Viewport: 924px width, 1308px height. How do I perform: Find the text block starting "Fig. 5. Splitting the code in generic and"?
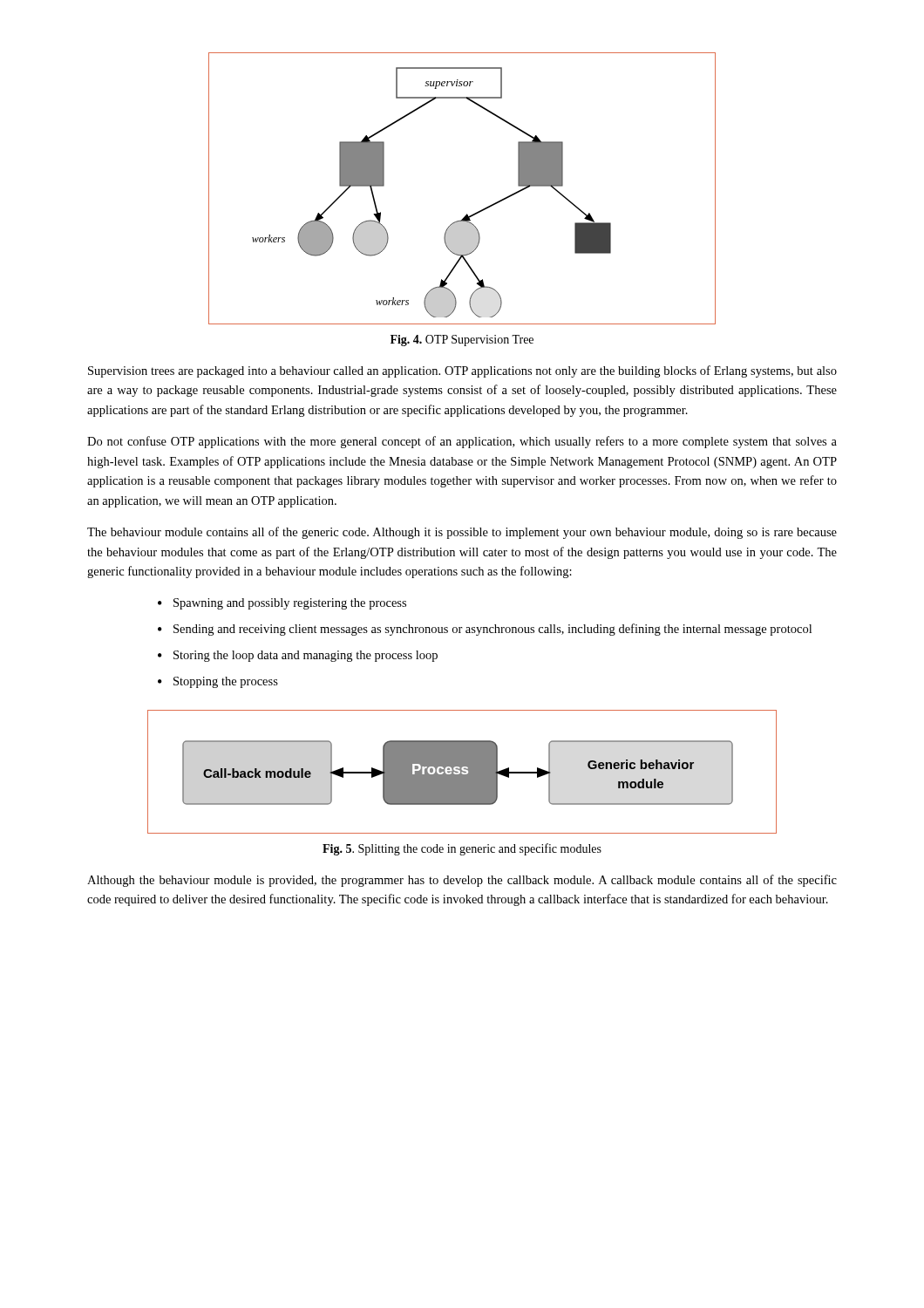point(462,849)
